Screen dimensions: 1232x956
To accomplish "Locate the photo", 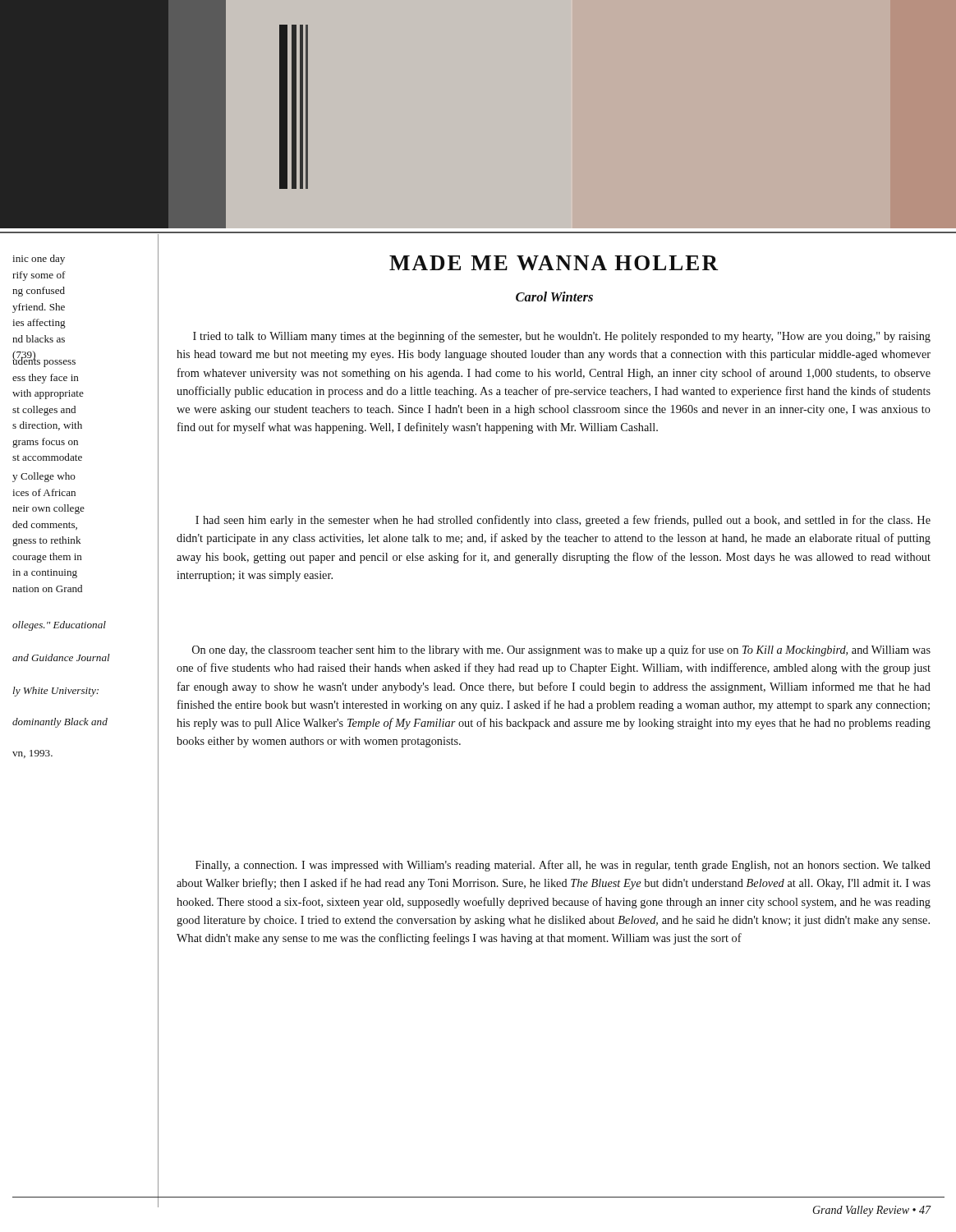I will pos(478,114).
